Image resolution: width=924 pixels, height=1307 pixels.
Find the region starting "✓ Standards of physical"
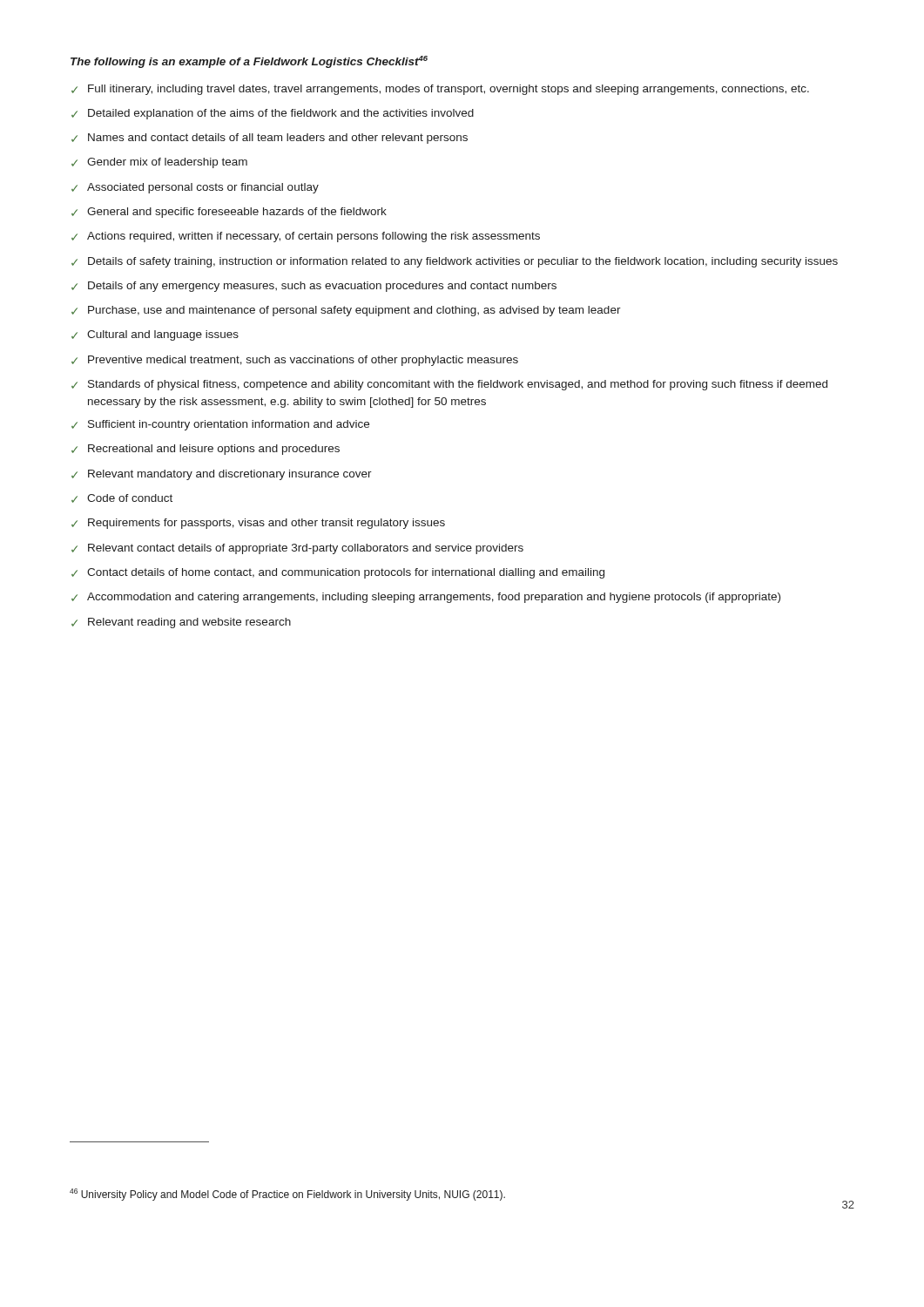462,393
